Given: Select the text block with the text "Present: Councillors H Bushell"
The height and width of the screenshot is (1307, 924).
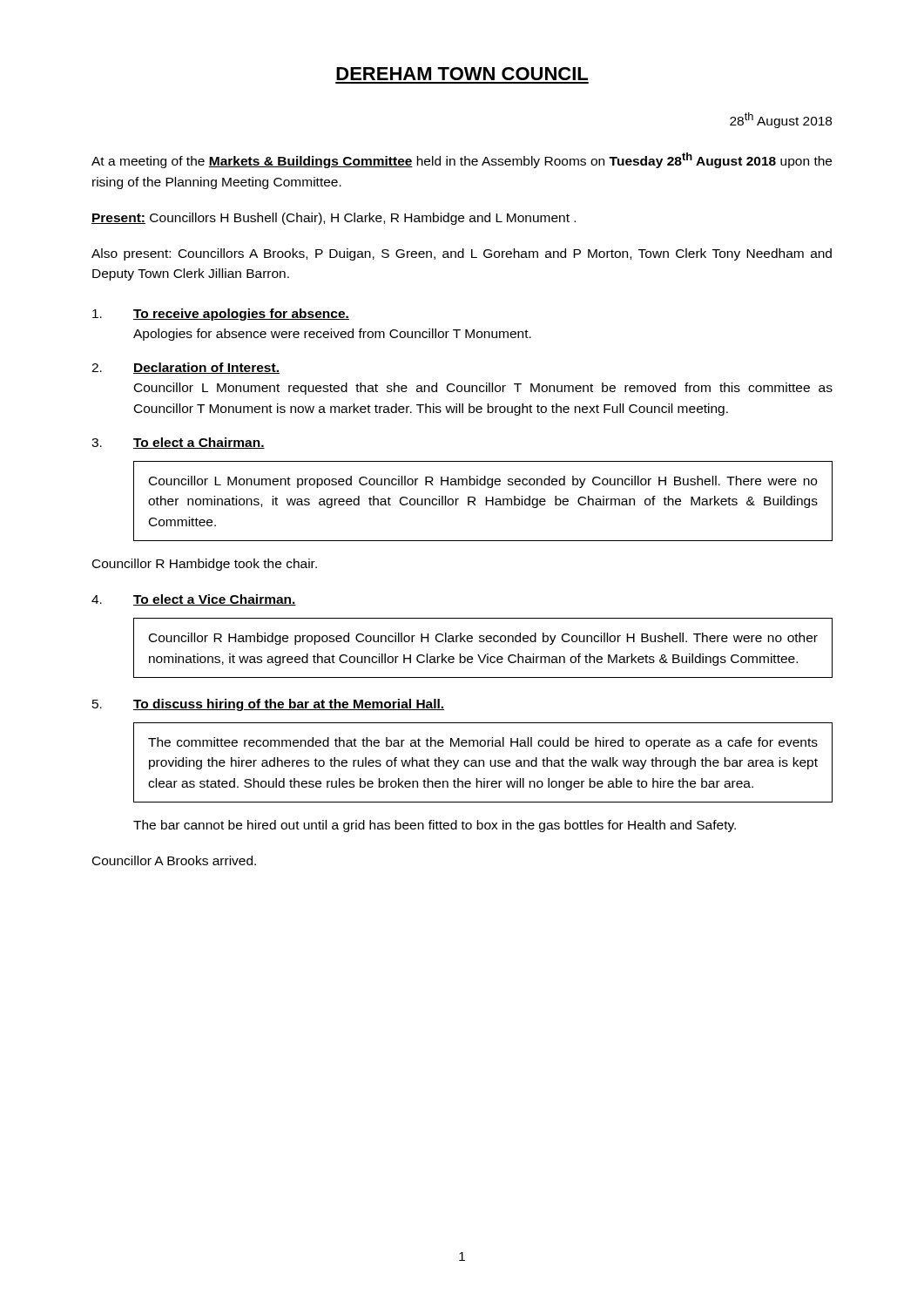Looking at the screenshot, I should 334,217.
